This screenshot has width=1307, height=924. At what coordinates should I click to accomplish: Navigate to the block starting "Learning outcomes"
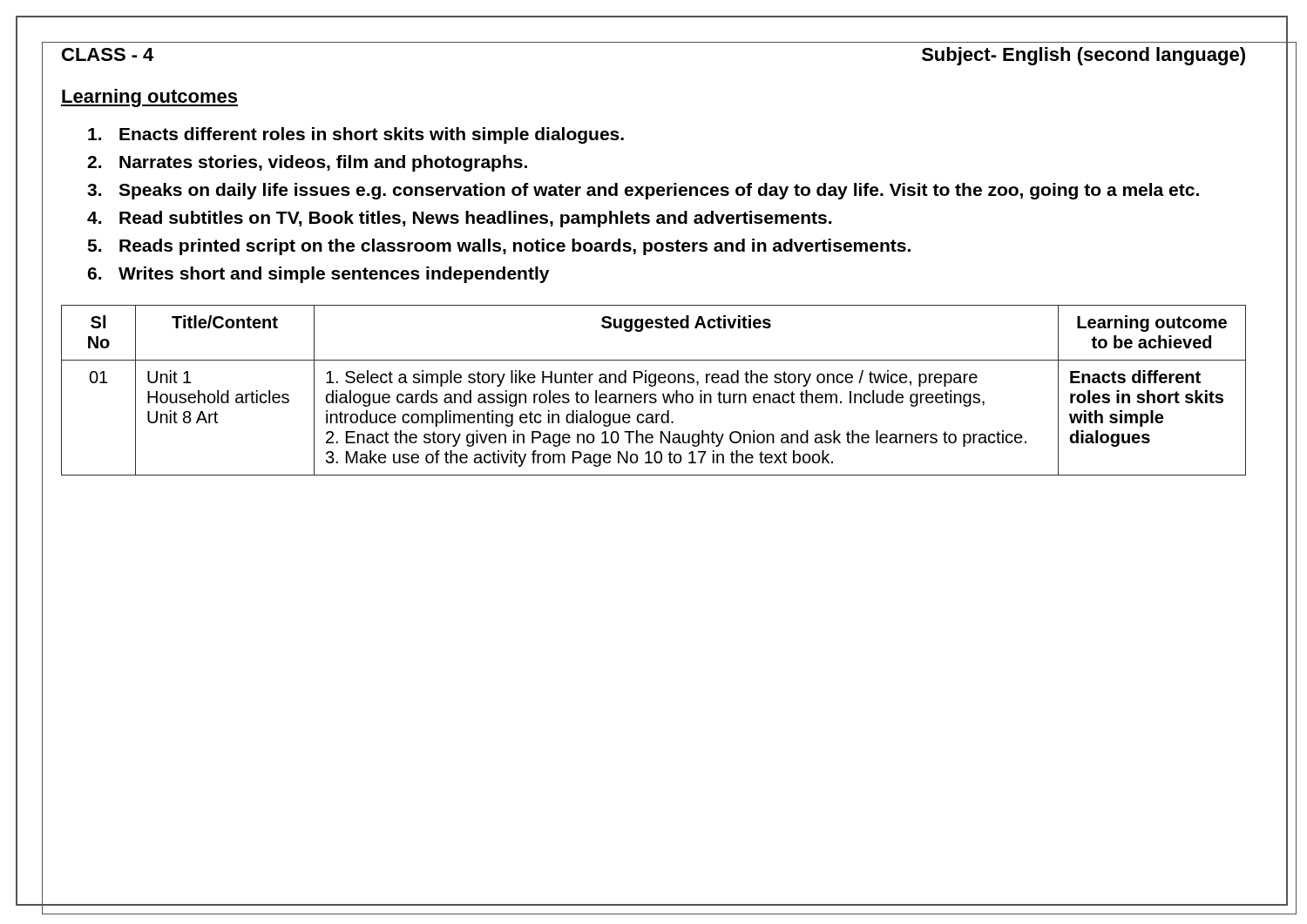tap(149, 96)
